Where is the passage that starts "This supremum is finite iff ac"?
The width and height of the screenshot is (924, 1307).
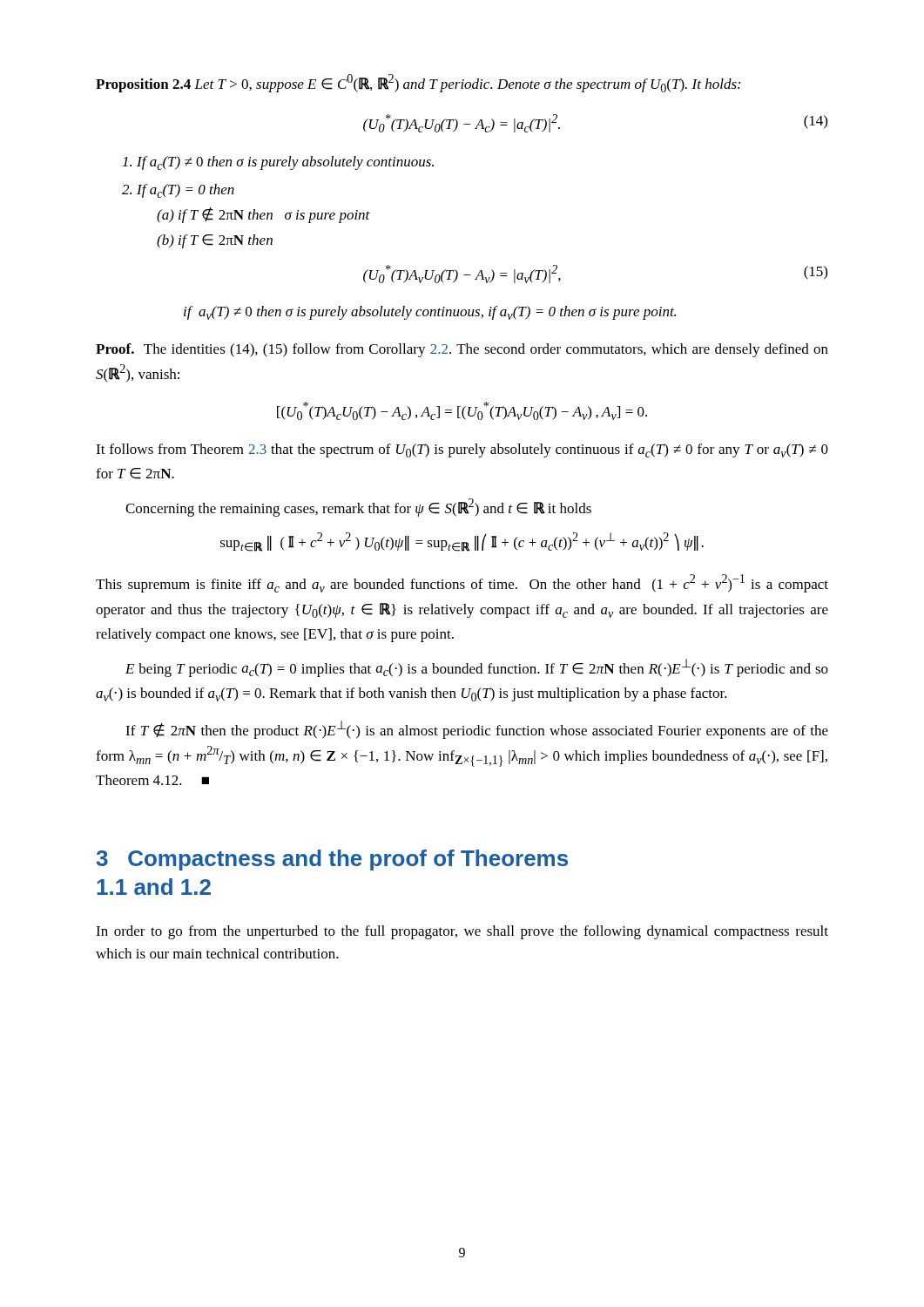point(462,681)
